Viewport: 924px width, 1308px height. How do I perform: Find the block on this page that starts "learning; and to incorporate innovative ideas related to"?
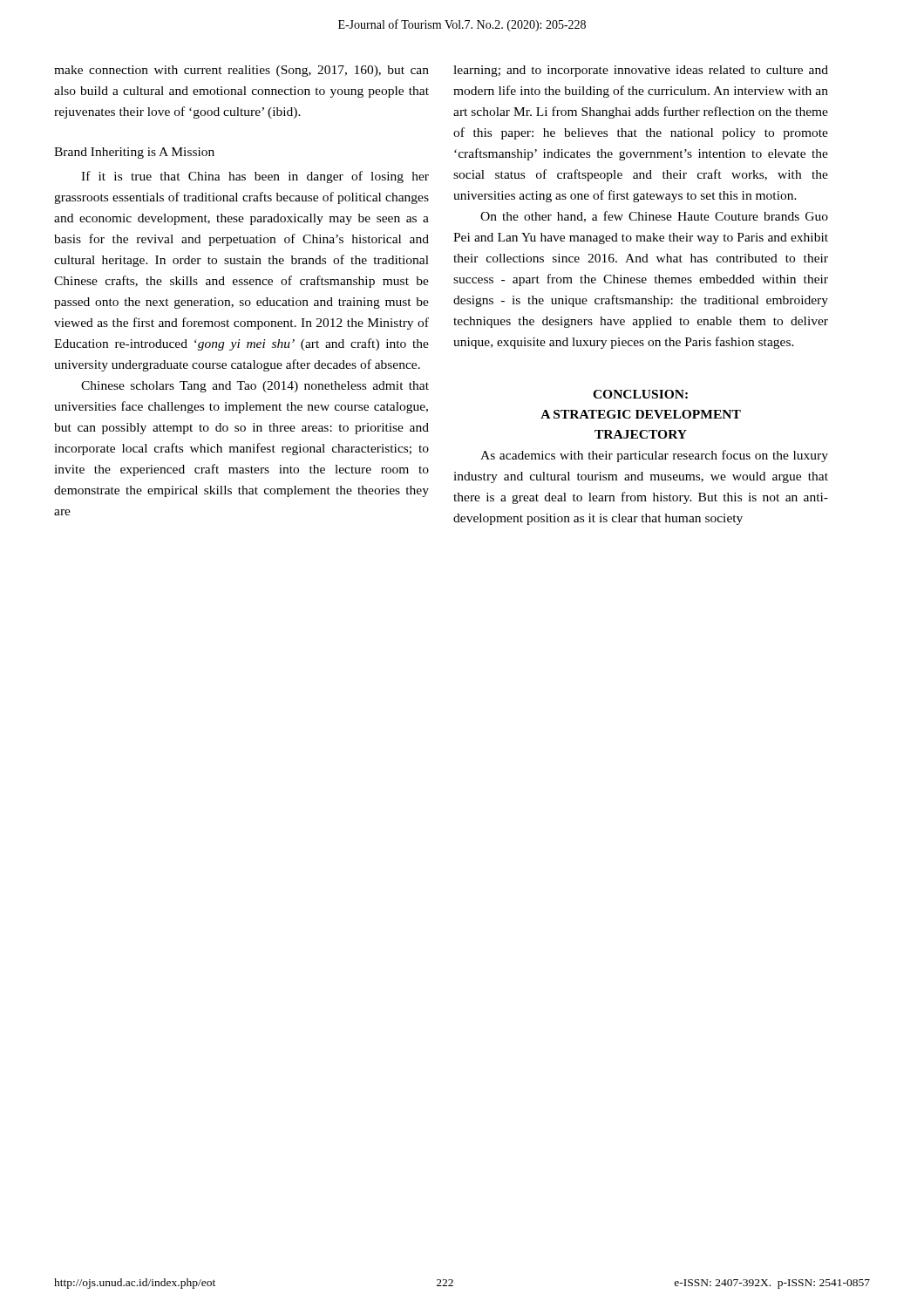[x=641, y=132]
